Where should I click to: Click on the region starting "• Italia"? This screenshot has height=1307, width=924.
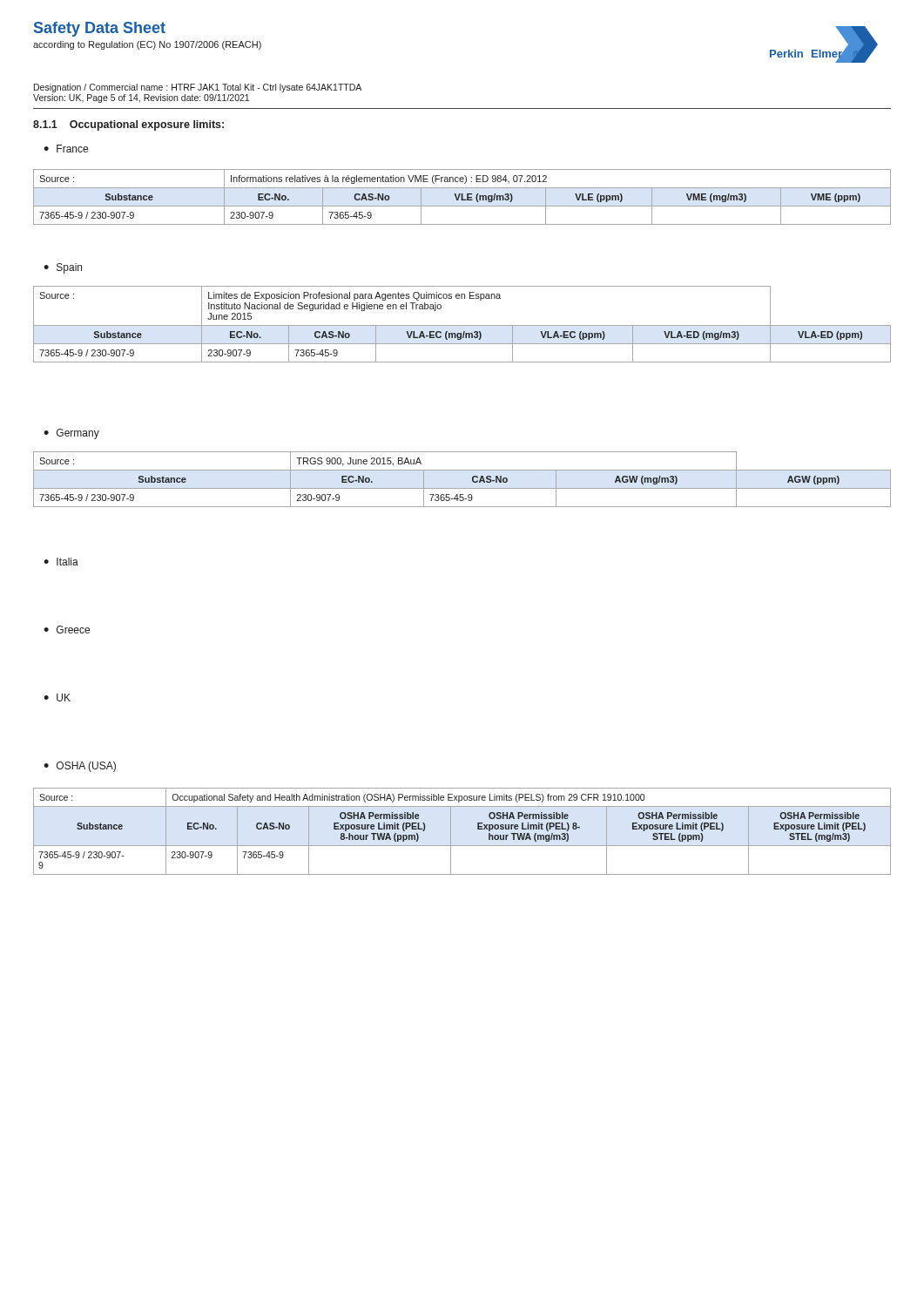tap(61, 562)
